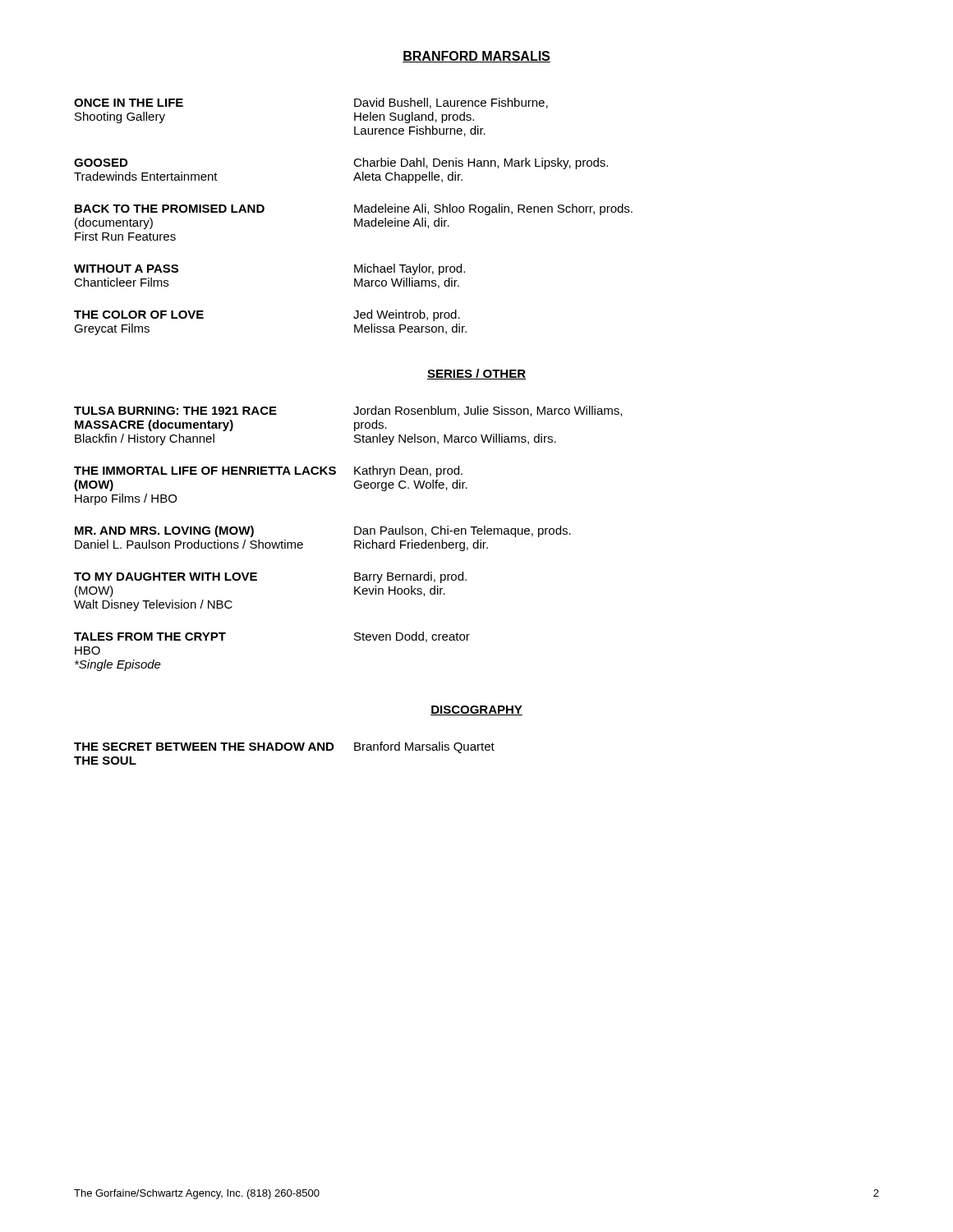Viewport: 953px width, 1232px height.
Task: Point to the text block starting "THE COLOR OF LOVE Greycat"
Action: [142, 315]
